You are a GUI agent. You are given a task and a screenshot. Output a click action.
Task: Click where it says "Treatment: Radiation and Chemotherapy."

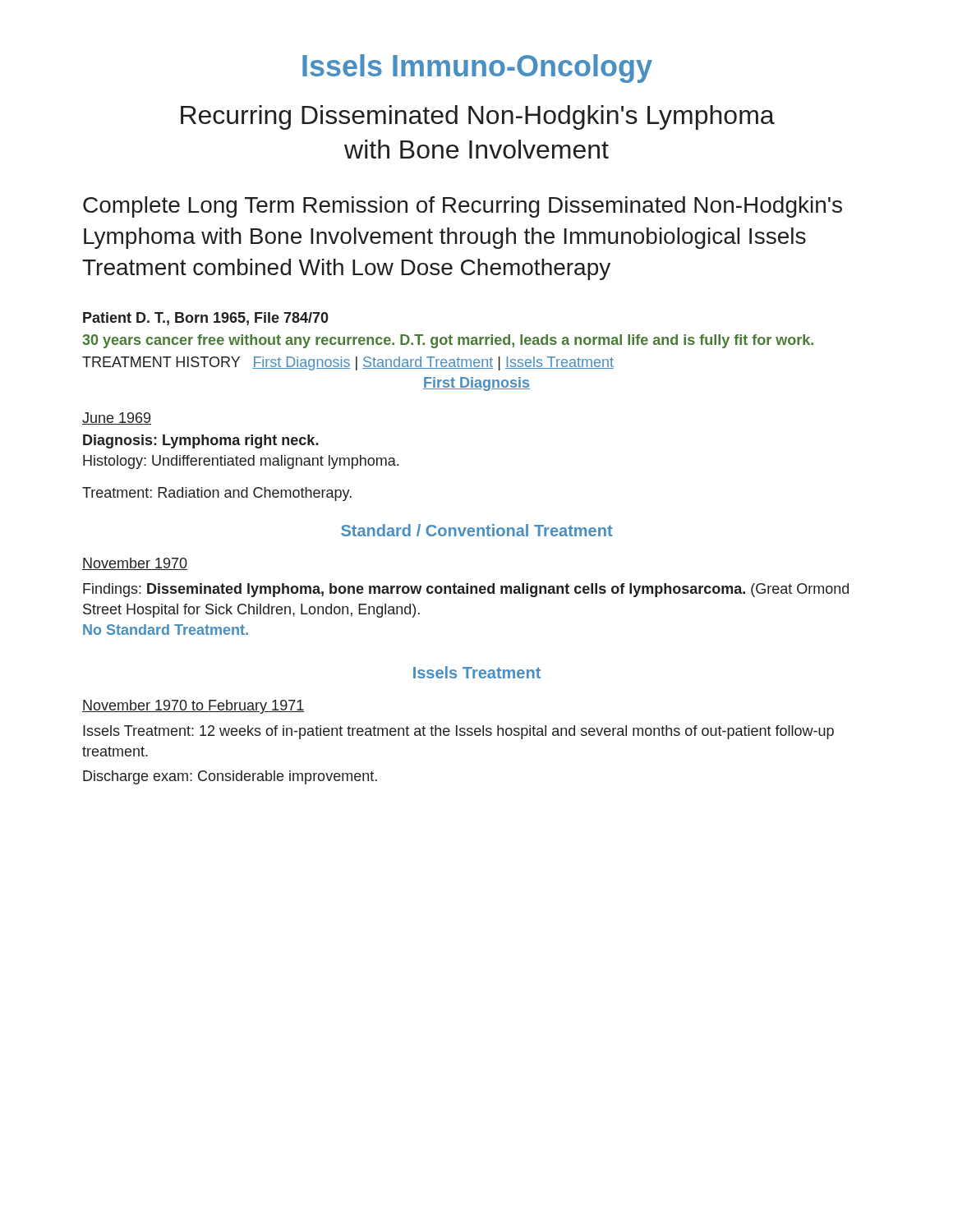[x=217, y=492]
